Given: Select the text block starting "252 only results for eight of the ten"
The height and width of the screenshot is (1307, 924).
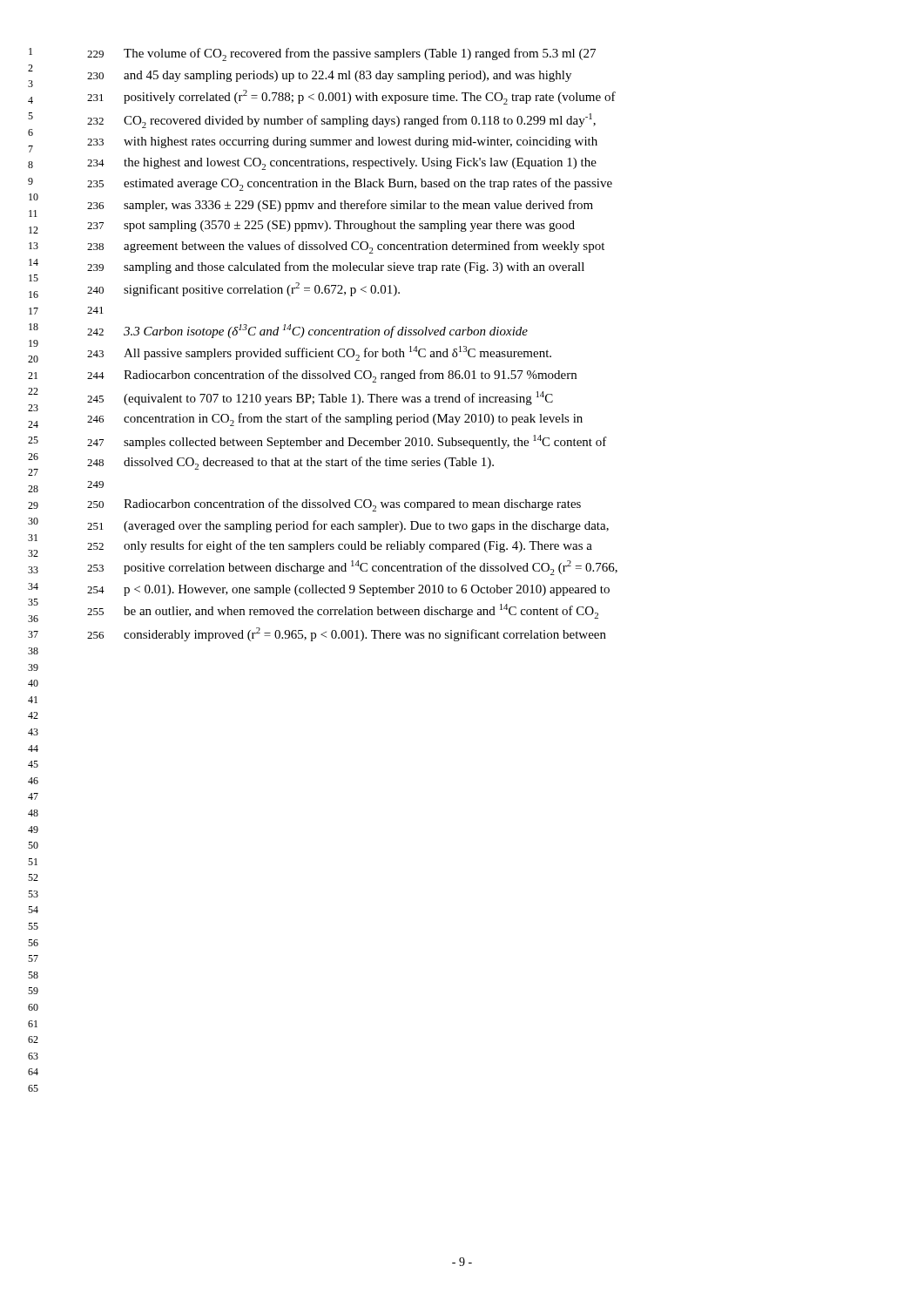Looking at the screenshot, I should tap(474, 546).
